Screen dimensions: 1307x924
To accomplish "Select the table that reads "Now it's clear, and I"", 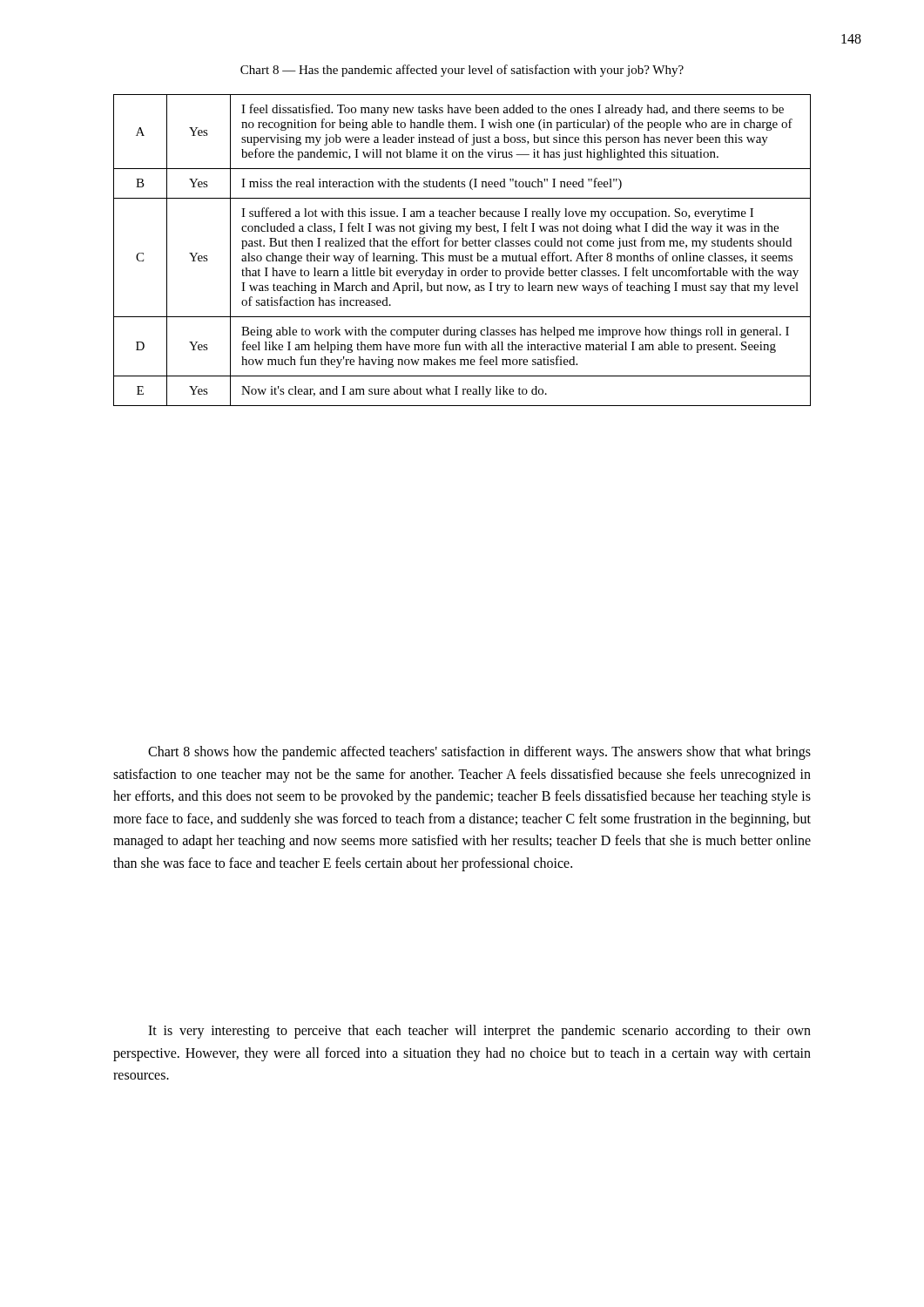I will click(x=462, y=250).
